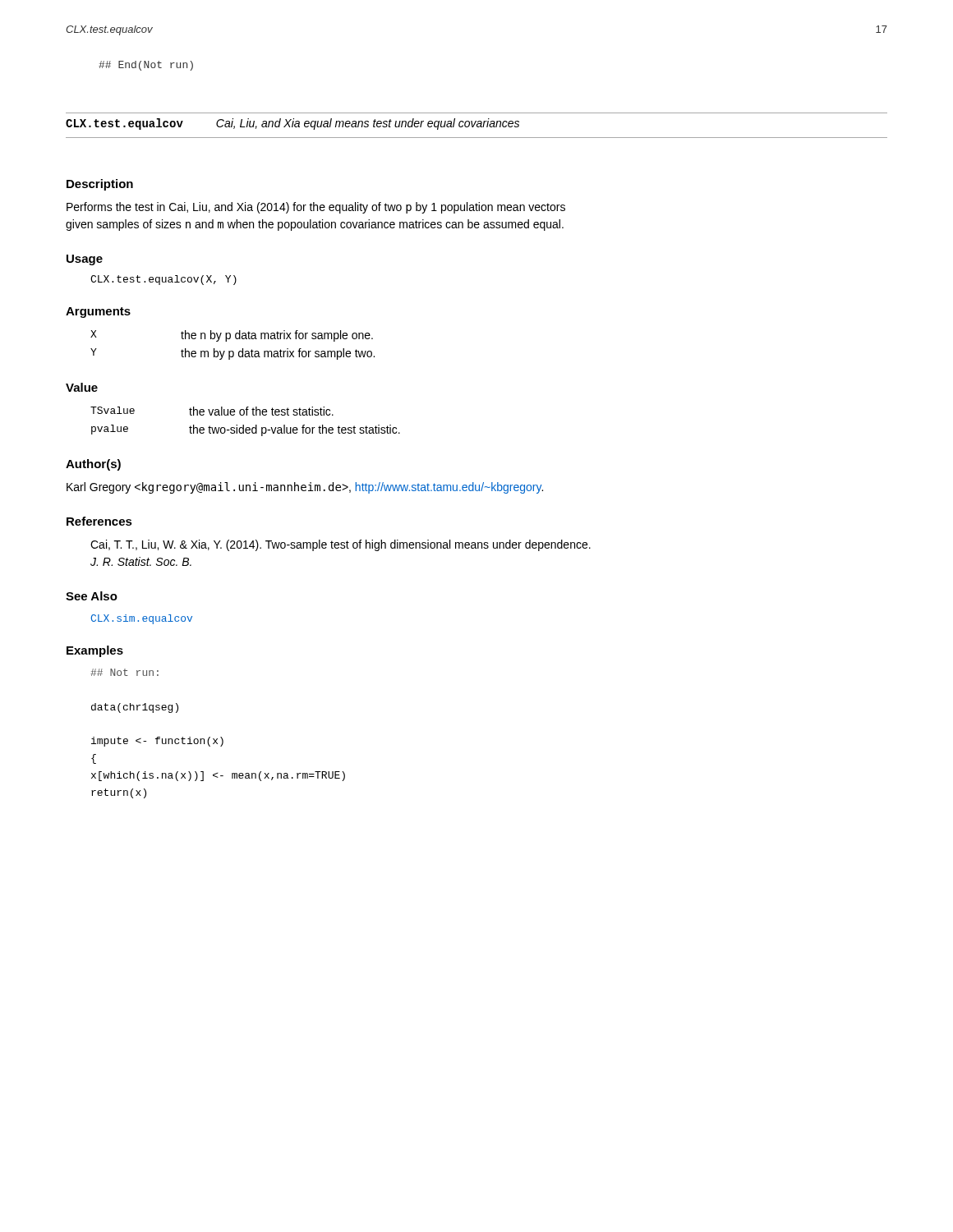The height and width of the screenshot is (1232, 953).
Task: Find the block on this page that starts "Not run: data(chr1qseg) impute <- function(x) {"
Action: coord(219,733)
